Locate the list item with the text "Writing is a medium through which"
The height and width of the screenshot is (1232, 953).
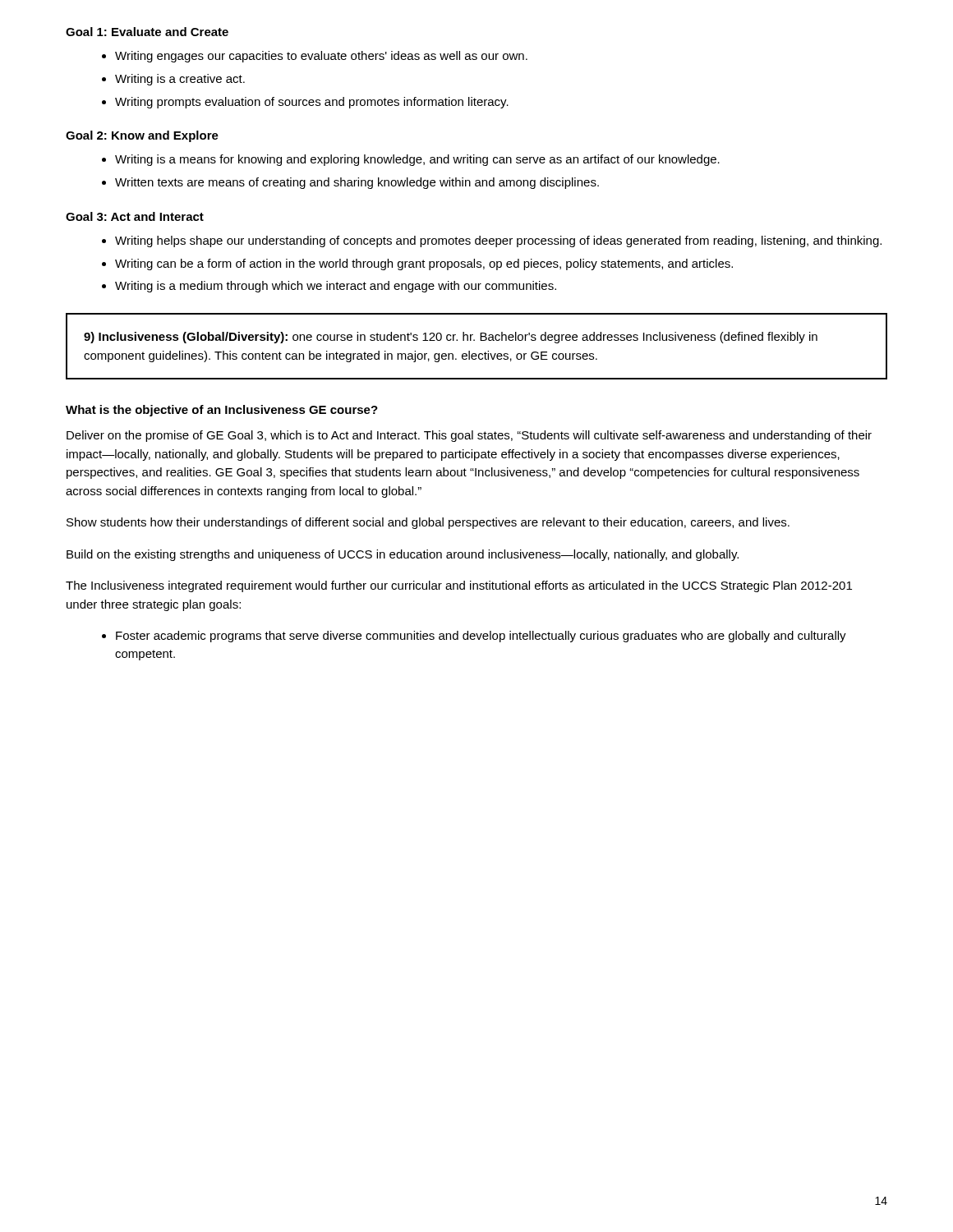(x=501, y=286)
